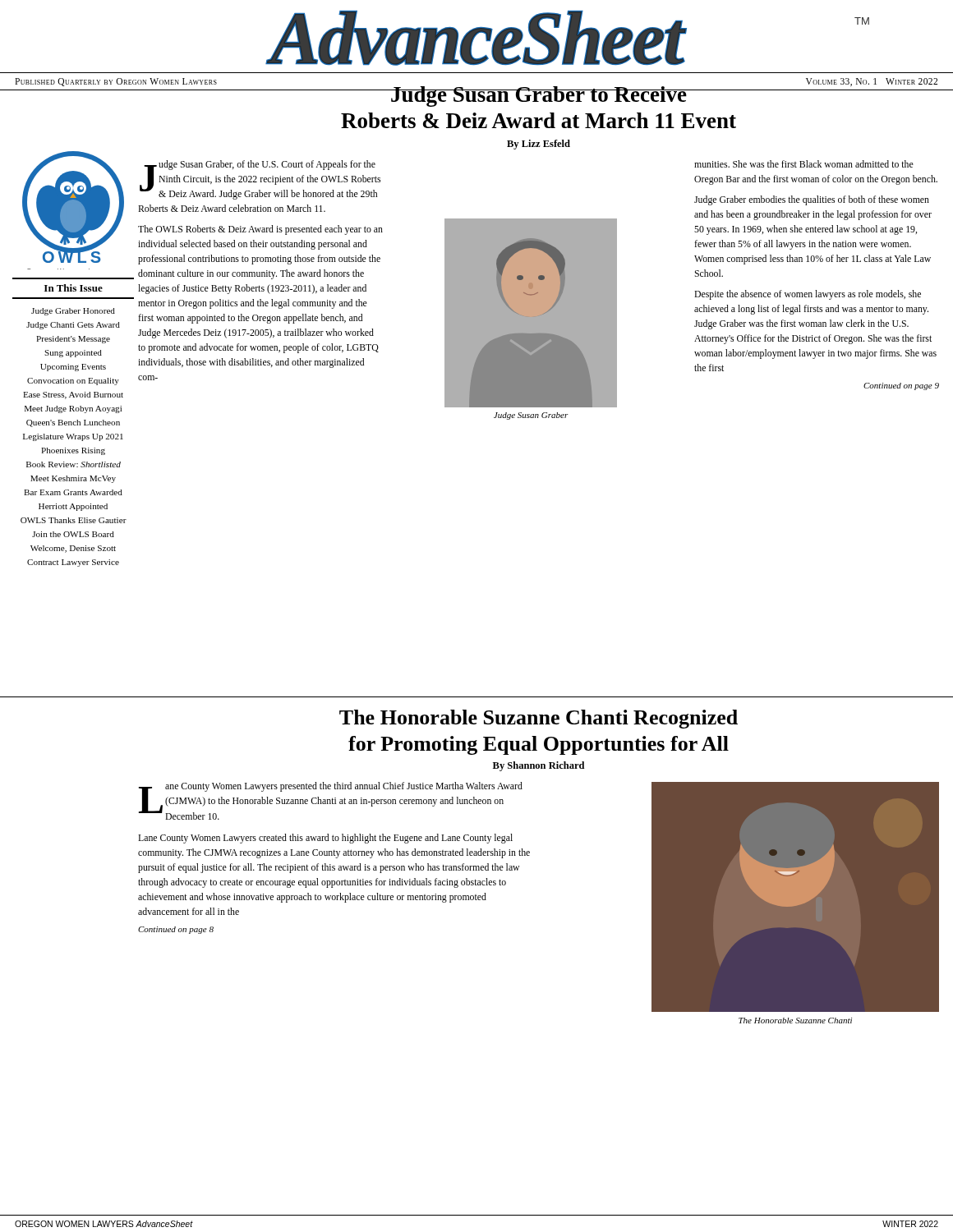The image size is (953, 1232).
Task: Locate the text "President's Message"
Action: (73, 338)
